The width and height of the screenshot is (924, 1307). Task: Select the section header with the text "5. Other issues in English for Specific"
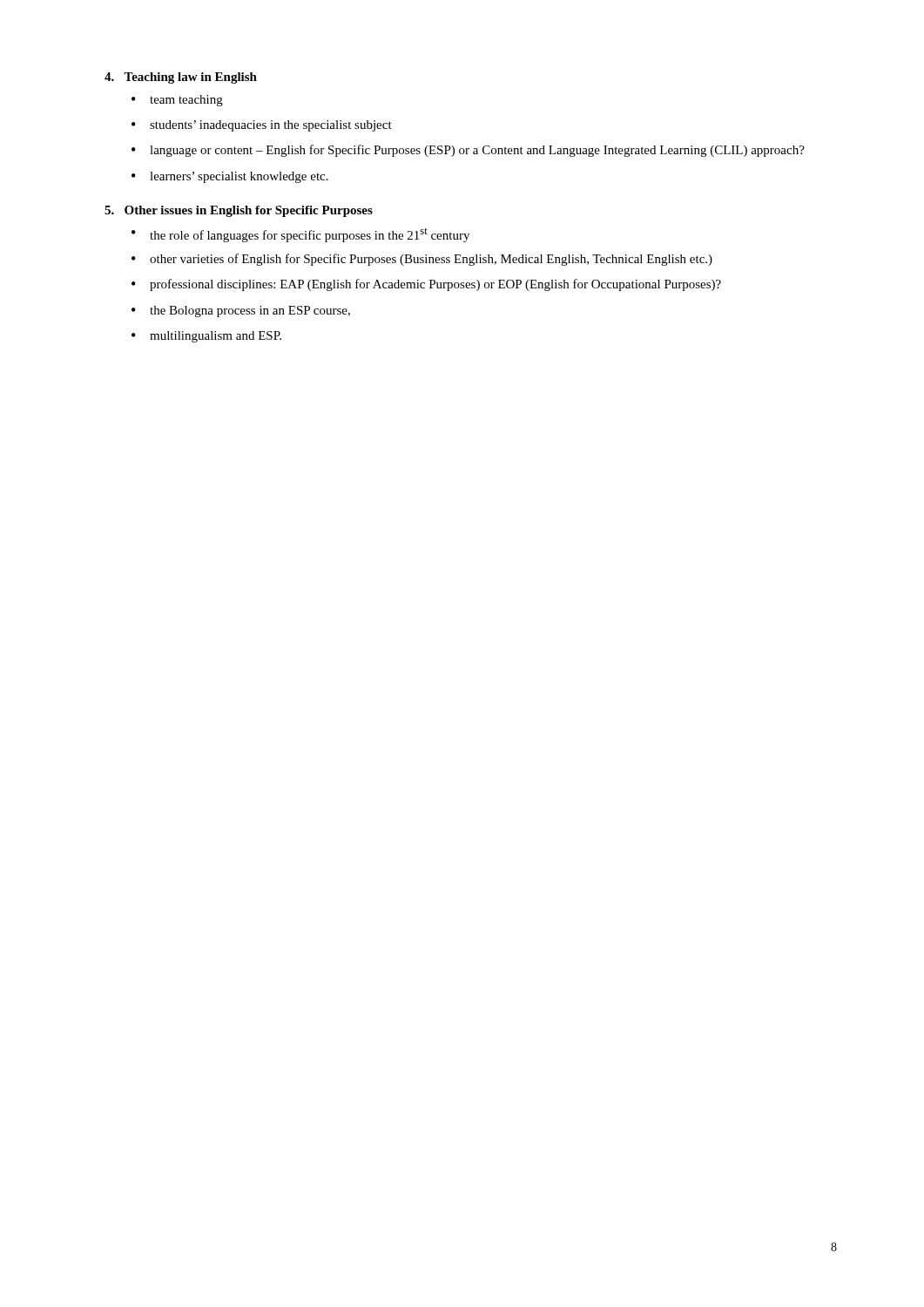pyautogui.click(x=239, y=210)
